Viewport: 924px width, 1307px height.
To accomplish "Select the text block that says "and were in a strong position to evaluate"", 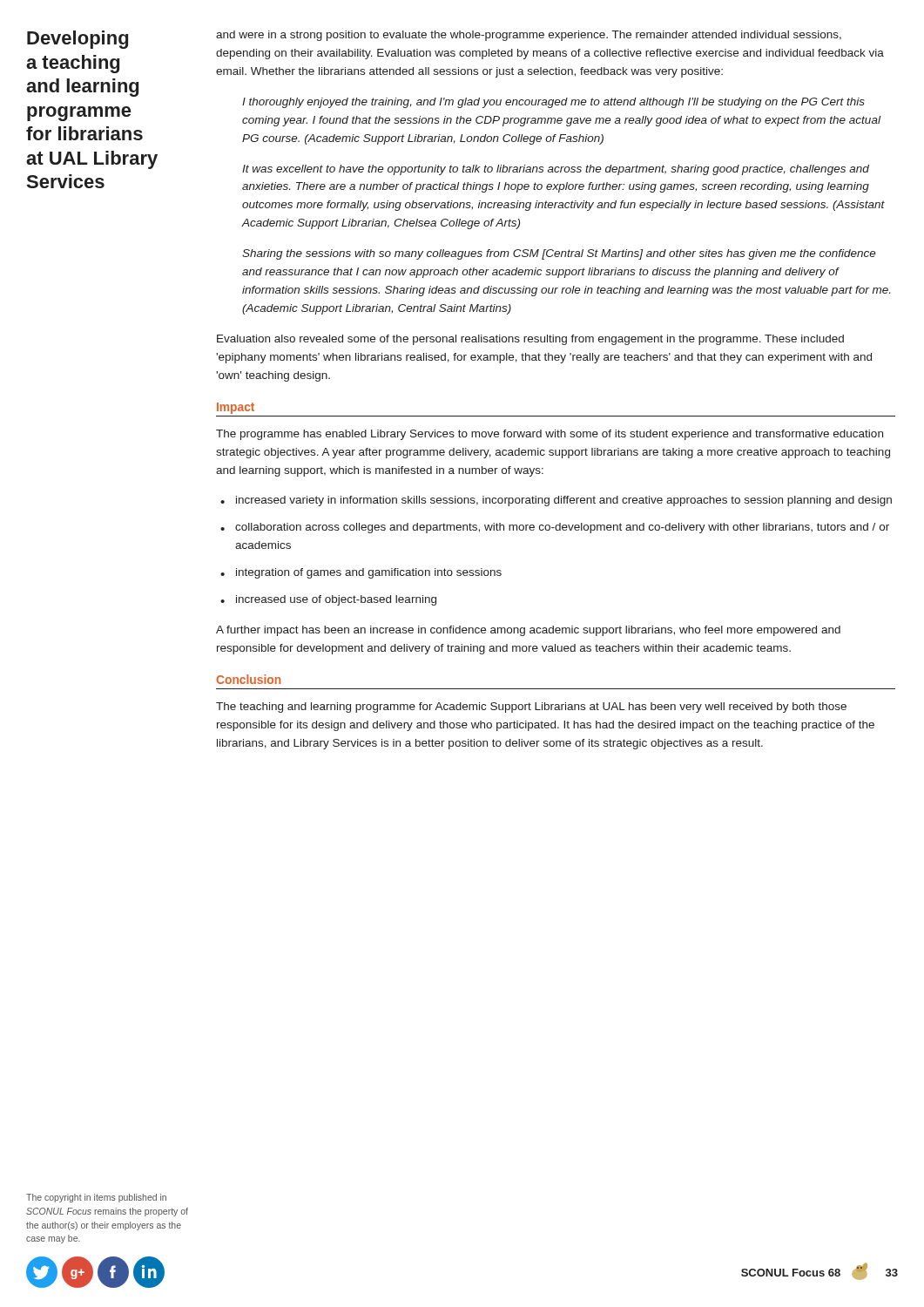I will tap(550, 53).
